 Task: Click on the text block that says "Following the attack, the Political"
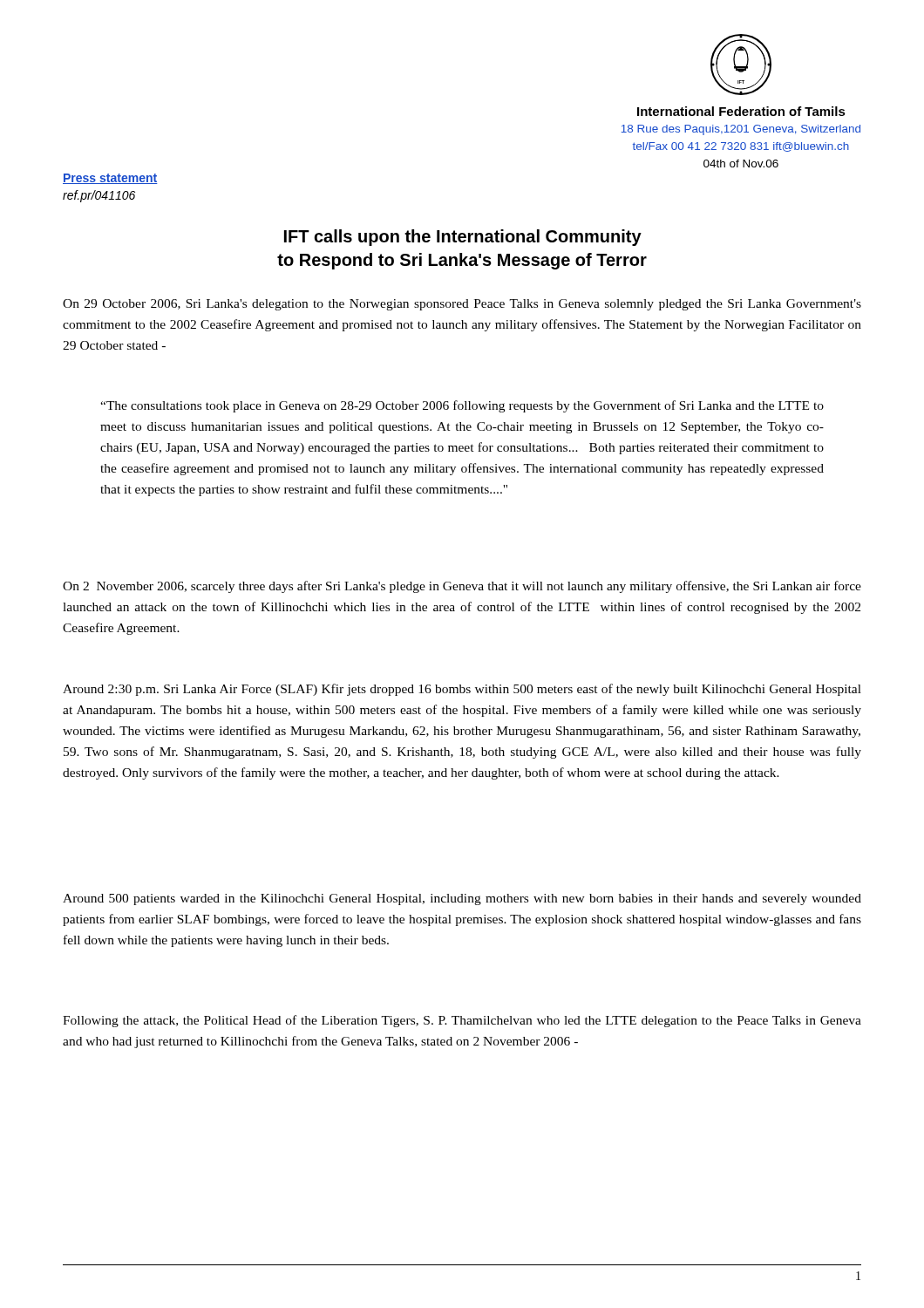pyautogui.click(x=462, y=1030)
